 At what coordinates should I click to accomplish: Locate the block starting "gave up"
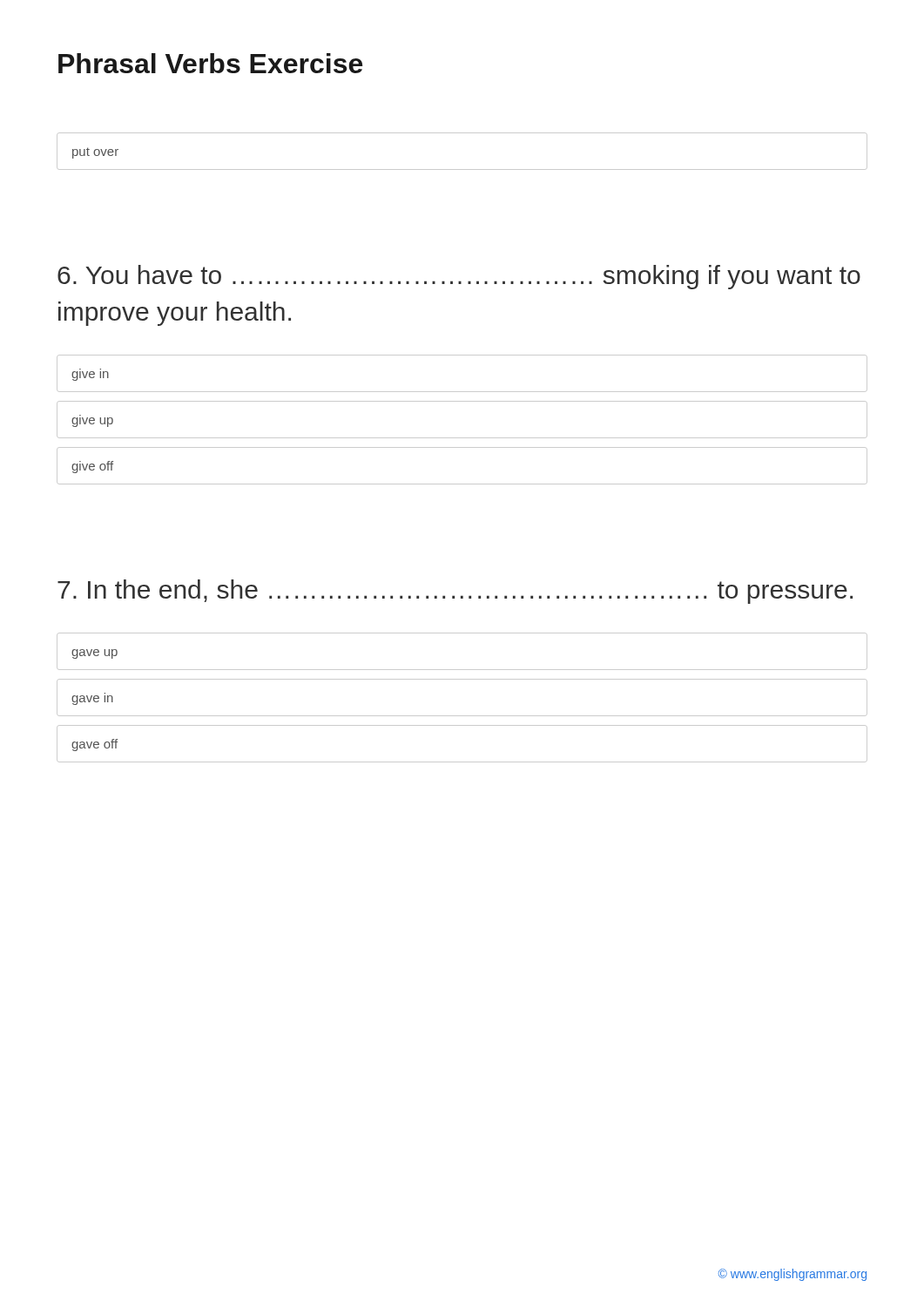click(x=95, y=651)
